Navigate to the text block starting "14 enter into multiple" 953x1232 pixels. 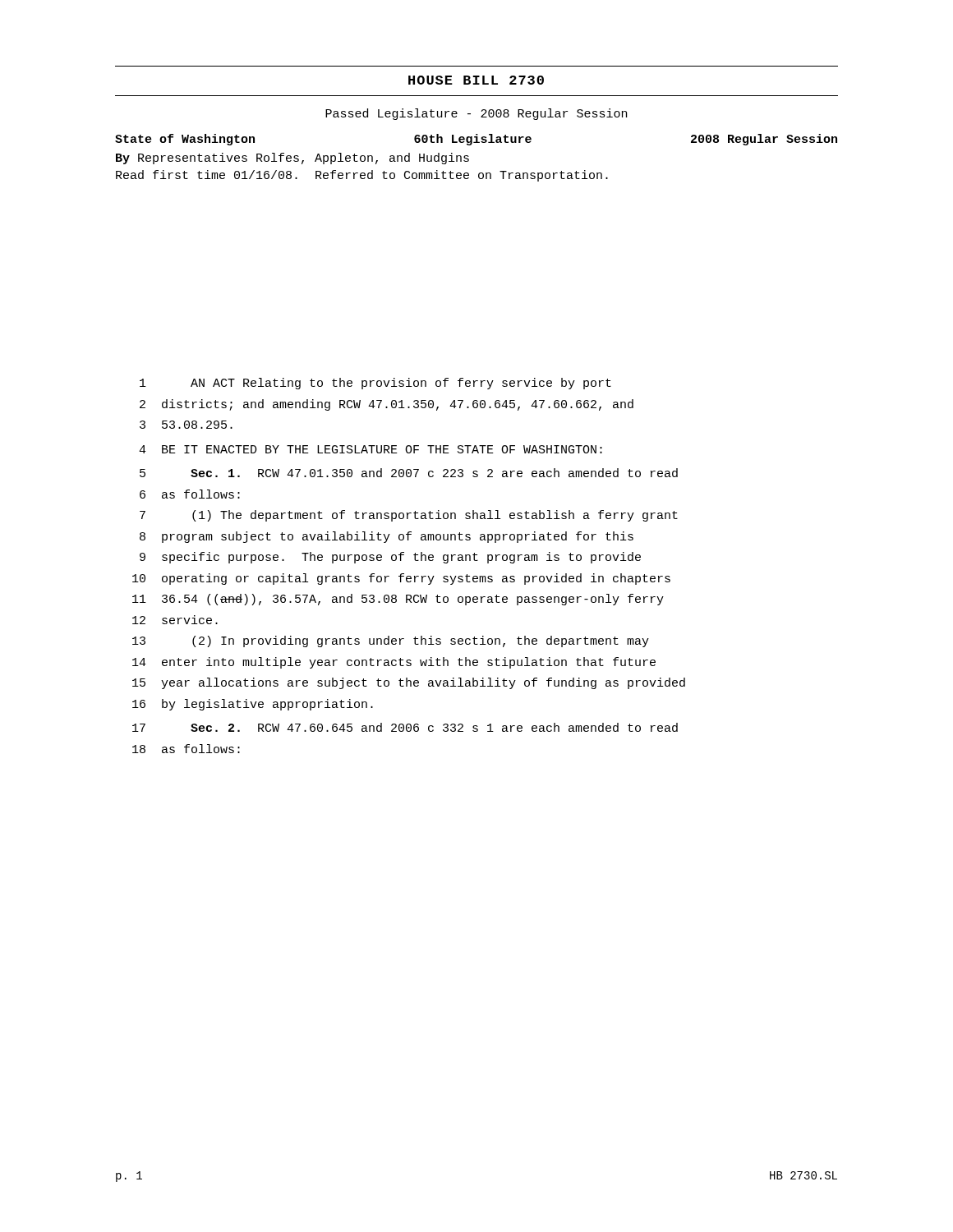[476, 663]
